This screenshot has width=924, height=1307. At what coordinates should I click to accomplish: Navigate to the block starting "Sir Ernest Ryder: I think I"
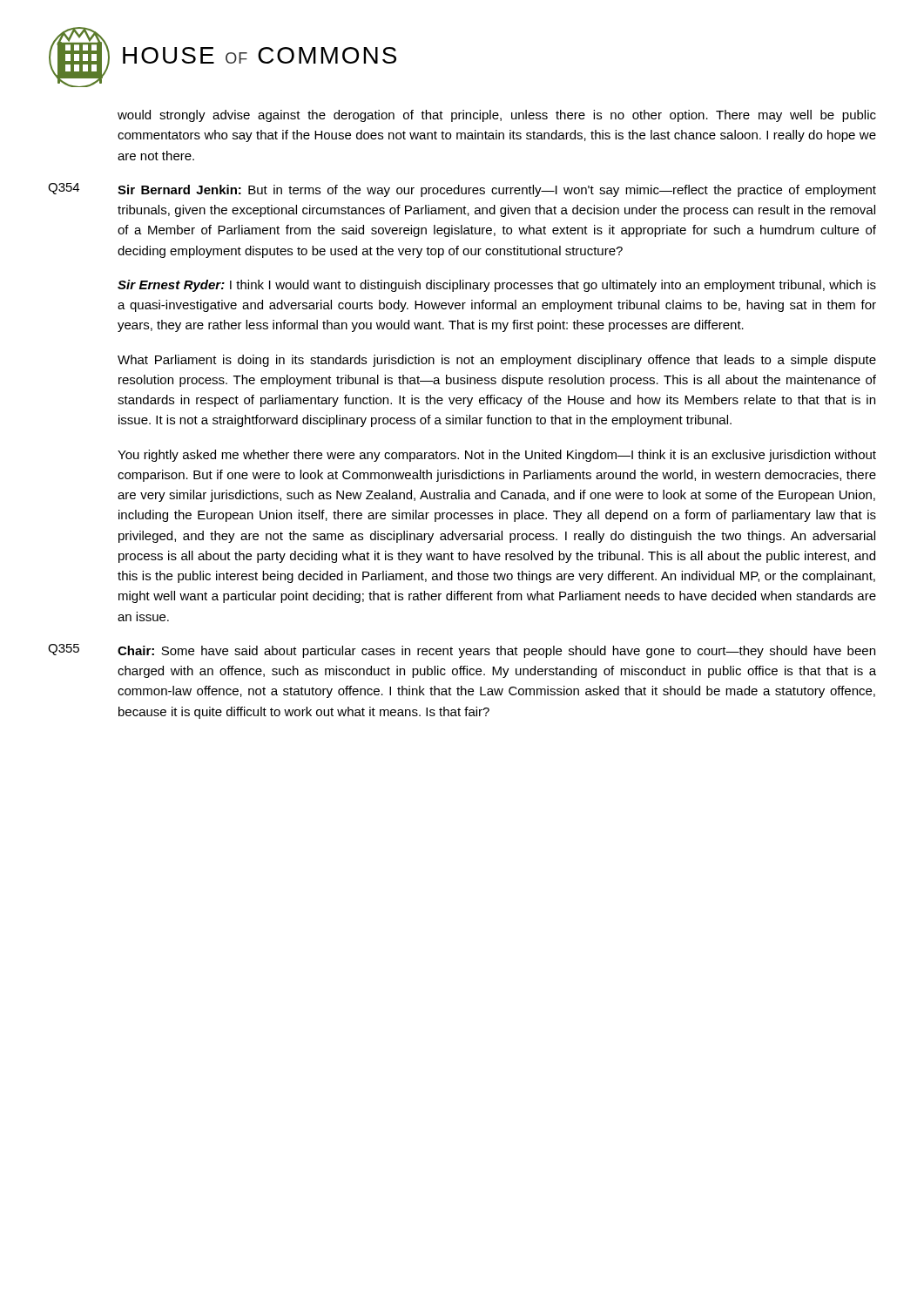point(497,305)
